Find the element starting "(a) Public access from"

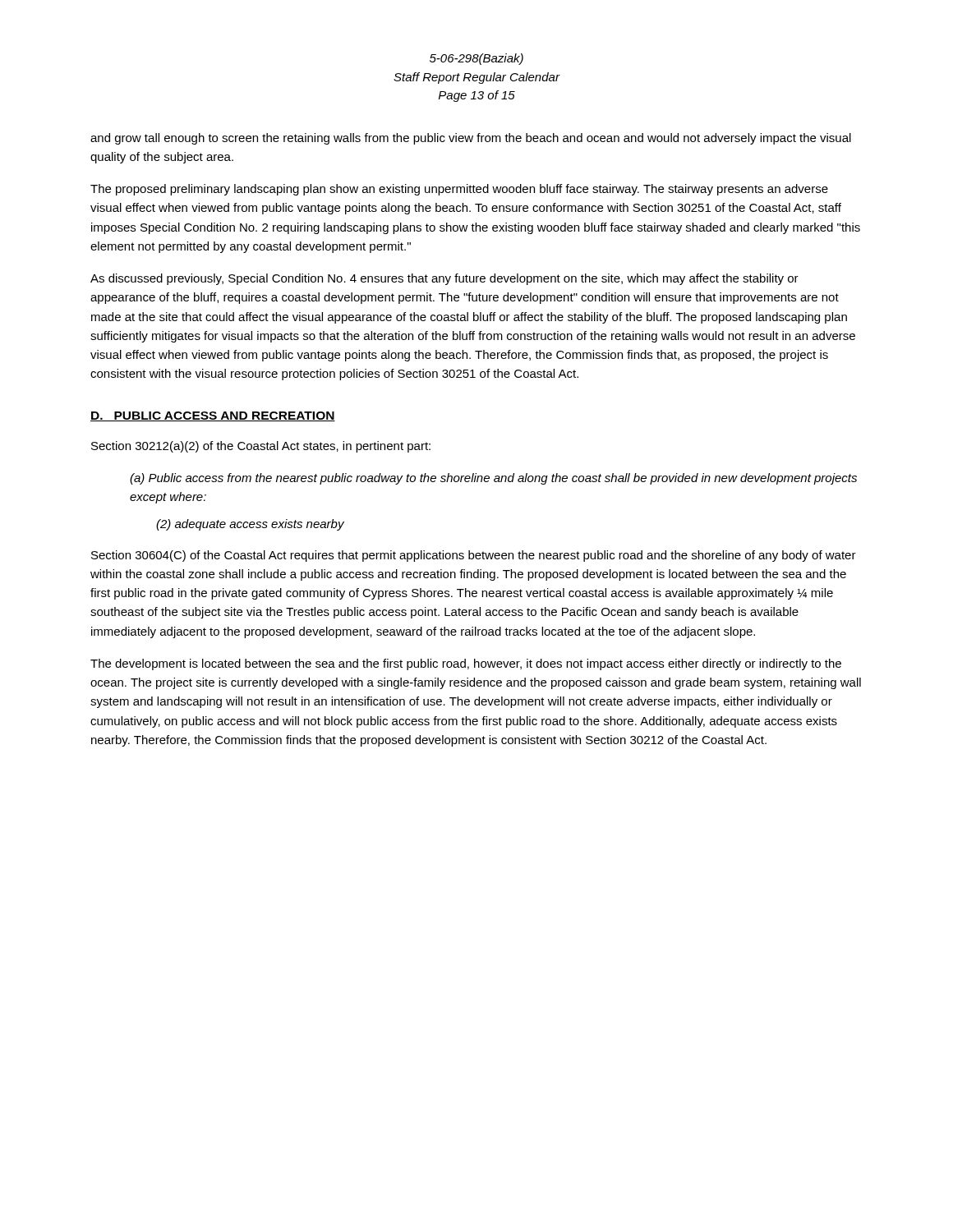[x=494, y=487]
